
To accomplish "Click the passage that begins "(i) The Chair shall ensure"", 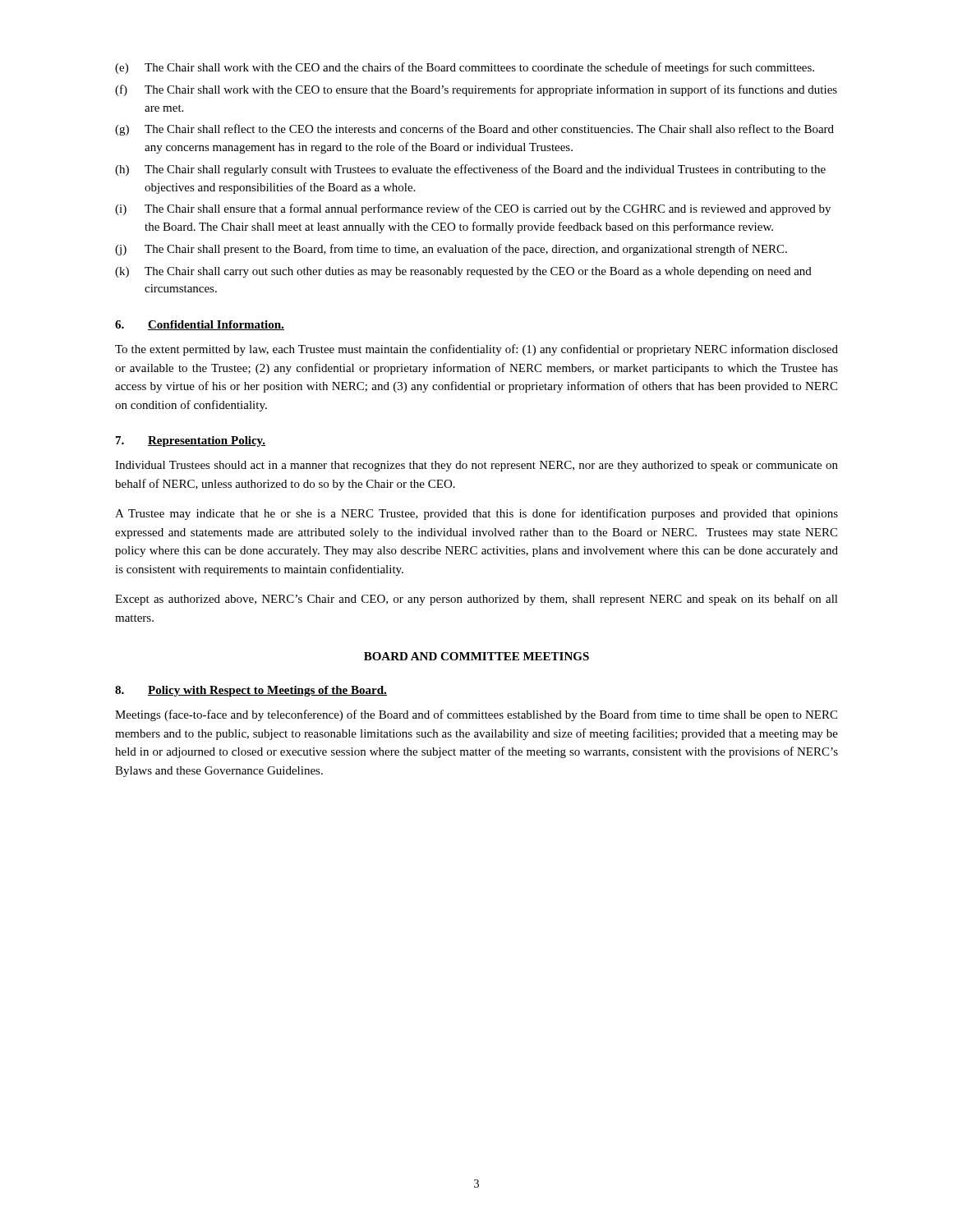I will pyautogui.click(x=476, y=218).
